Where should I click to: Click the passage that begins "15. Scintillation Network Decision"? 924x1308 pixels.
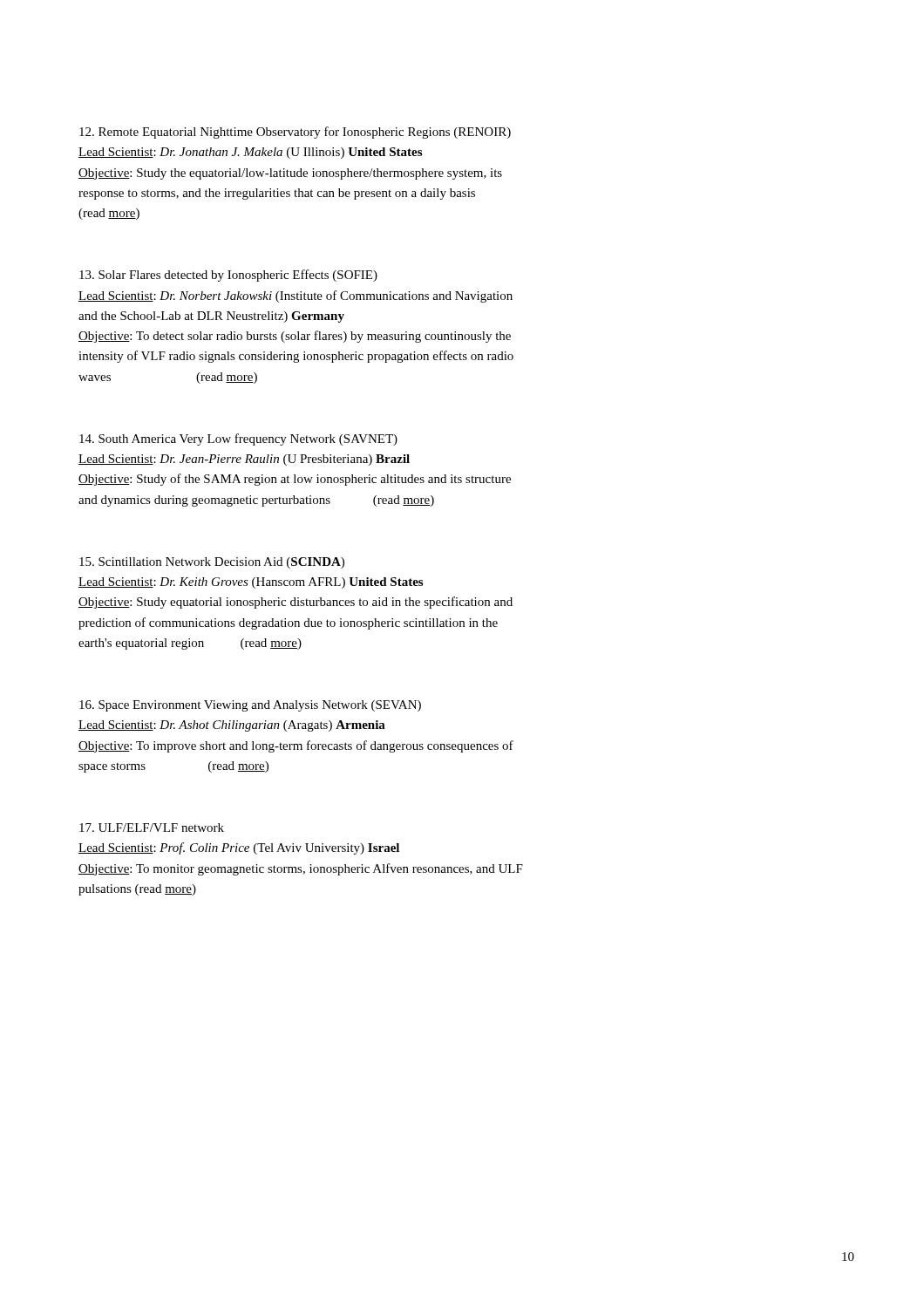[466, 602]
